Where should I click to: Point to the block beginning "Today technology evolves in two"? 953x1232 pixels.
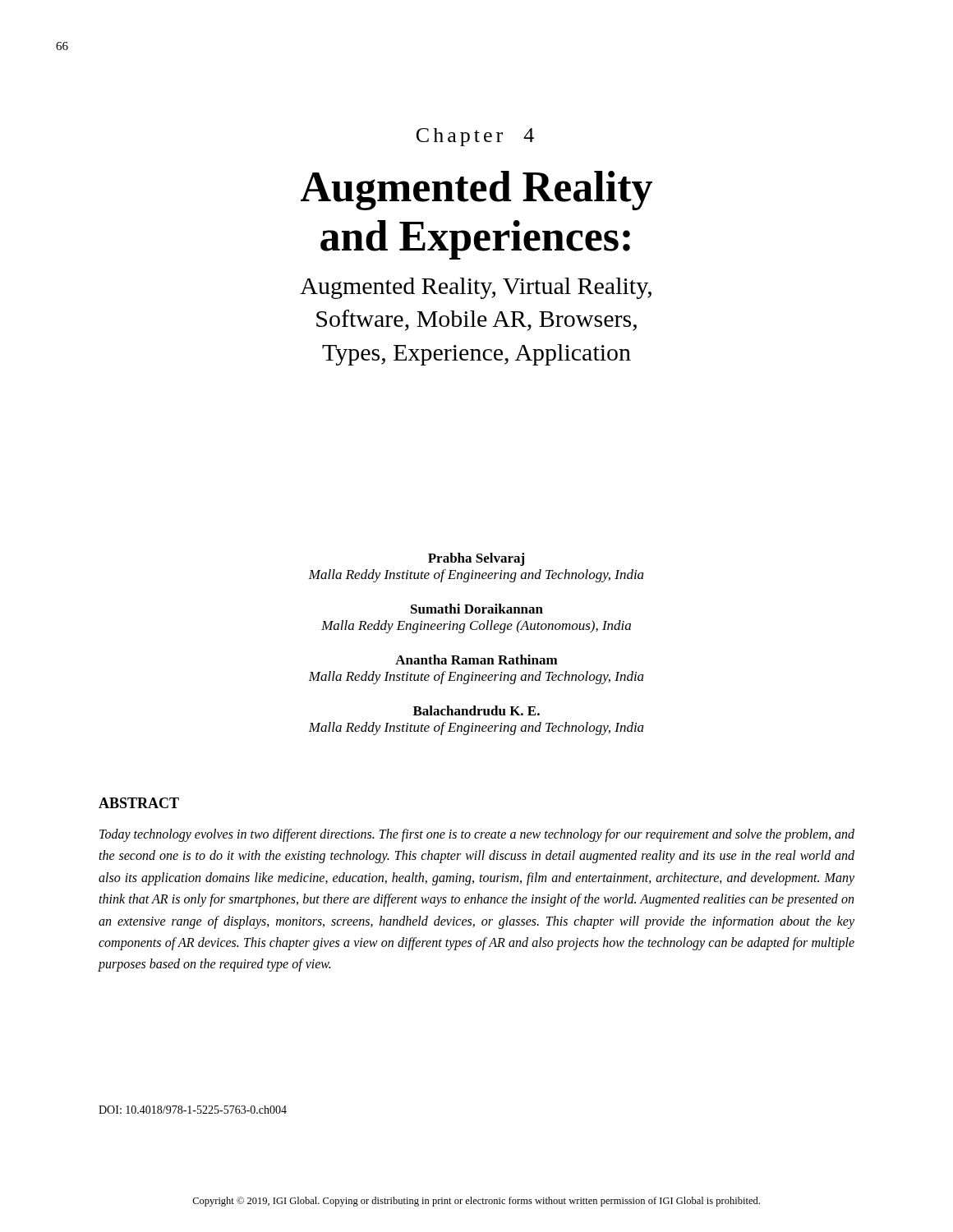(x=476, y=899)
